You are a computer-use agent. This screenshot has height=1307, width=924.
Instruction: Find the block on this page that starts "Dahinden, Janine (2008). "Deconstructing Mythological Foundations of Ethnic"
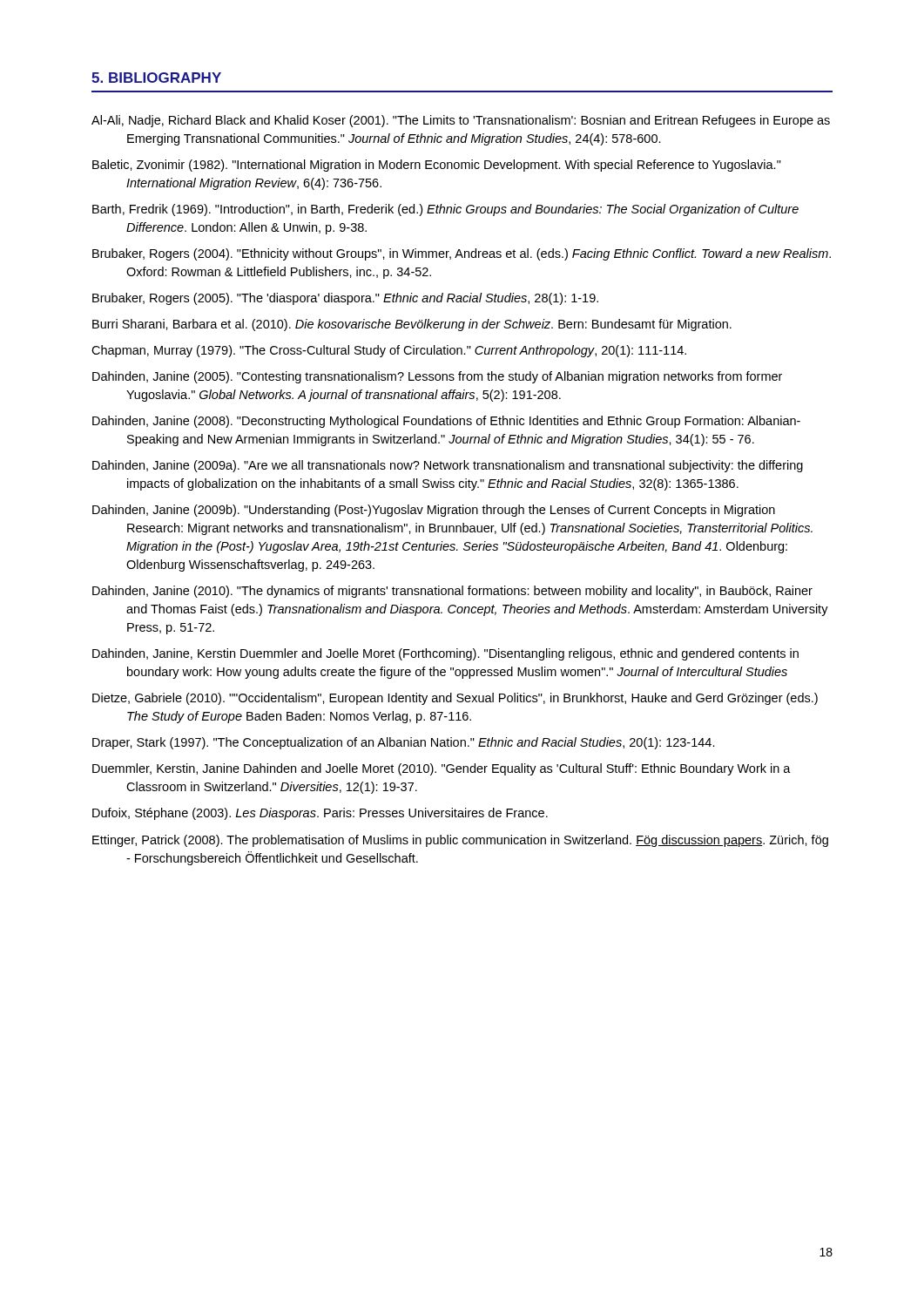[x=446, y=430]
